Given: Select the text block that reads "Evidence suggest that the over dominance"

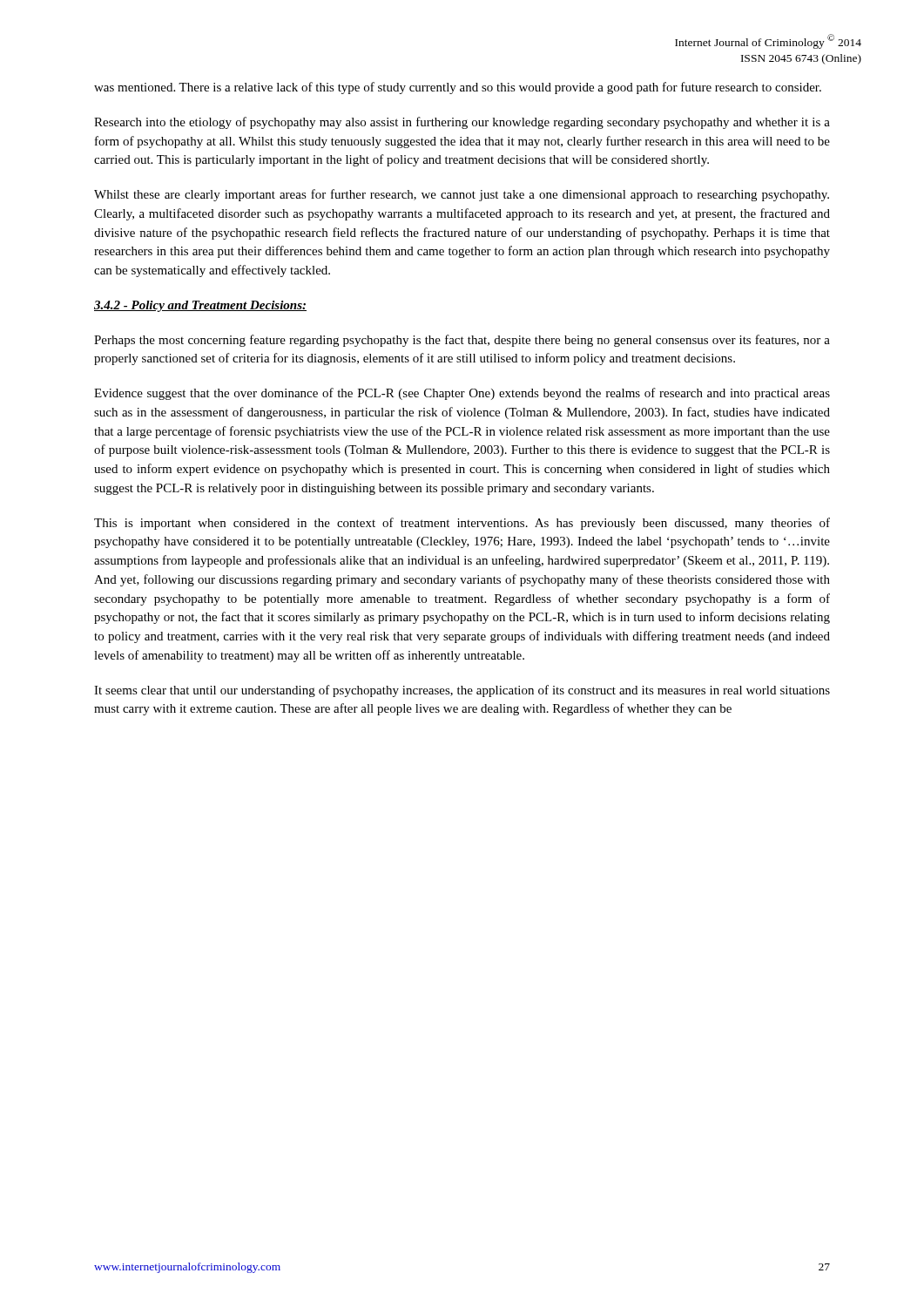Looking at the screenshot, I should point(462,440).
